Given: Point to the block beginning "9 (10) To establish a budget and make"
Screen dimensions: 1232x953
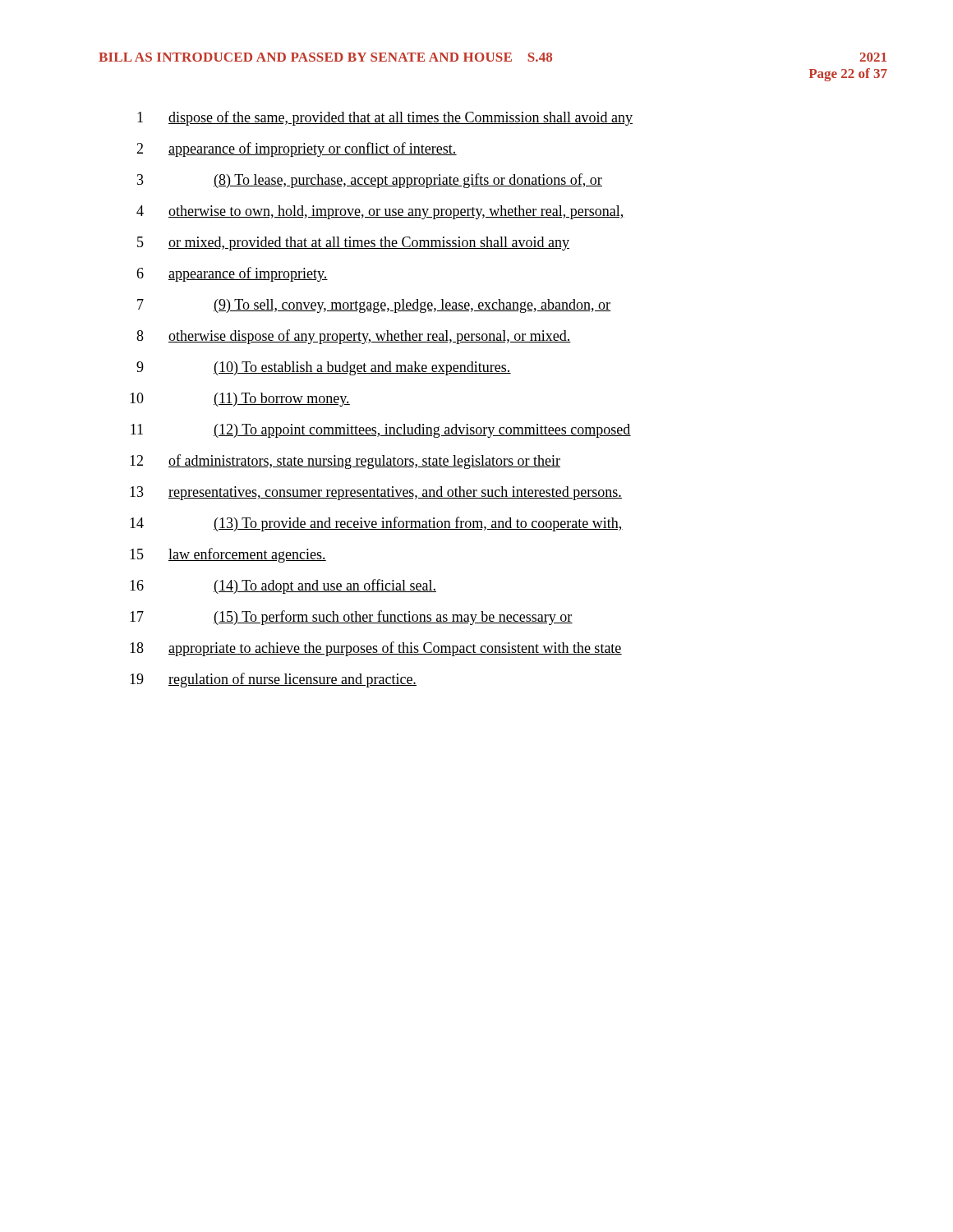Looking at the screenshot, I should click(x=493, y=368).
